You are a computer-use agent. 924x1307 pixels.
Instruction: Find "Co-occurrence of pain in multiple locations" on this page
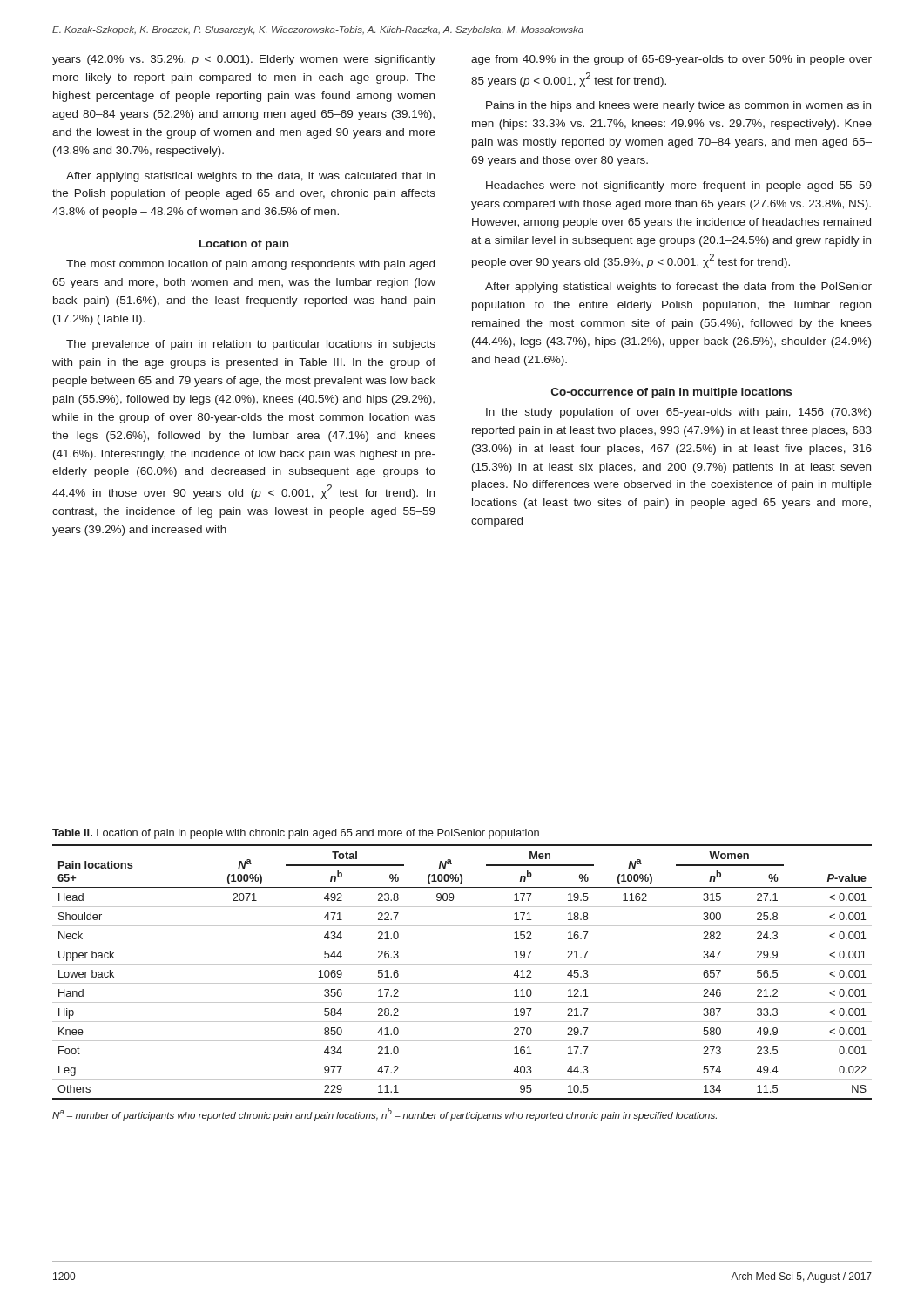pyautogui.click(x=671, y=391)
